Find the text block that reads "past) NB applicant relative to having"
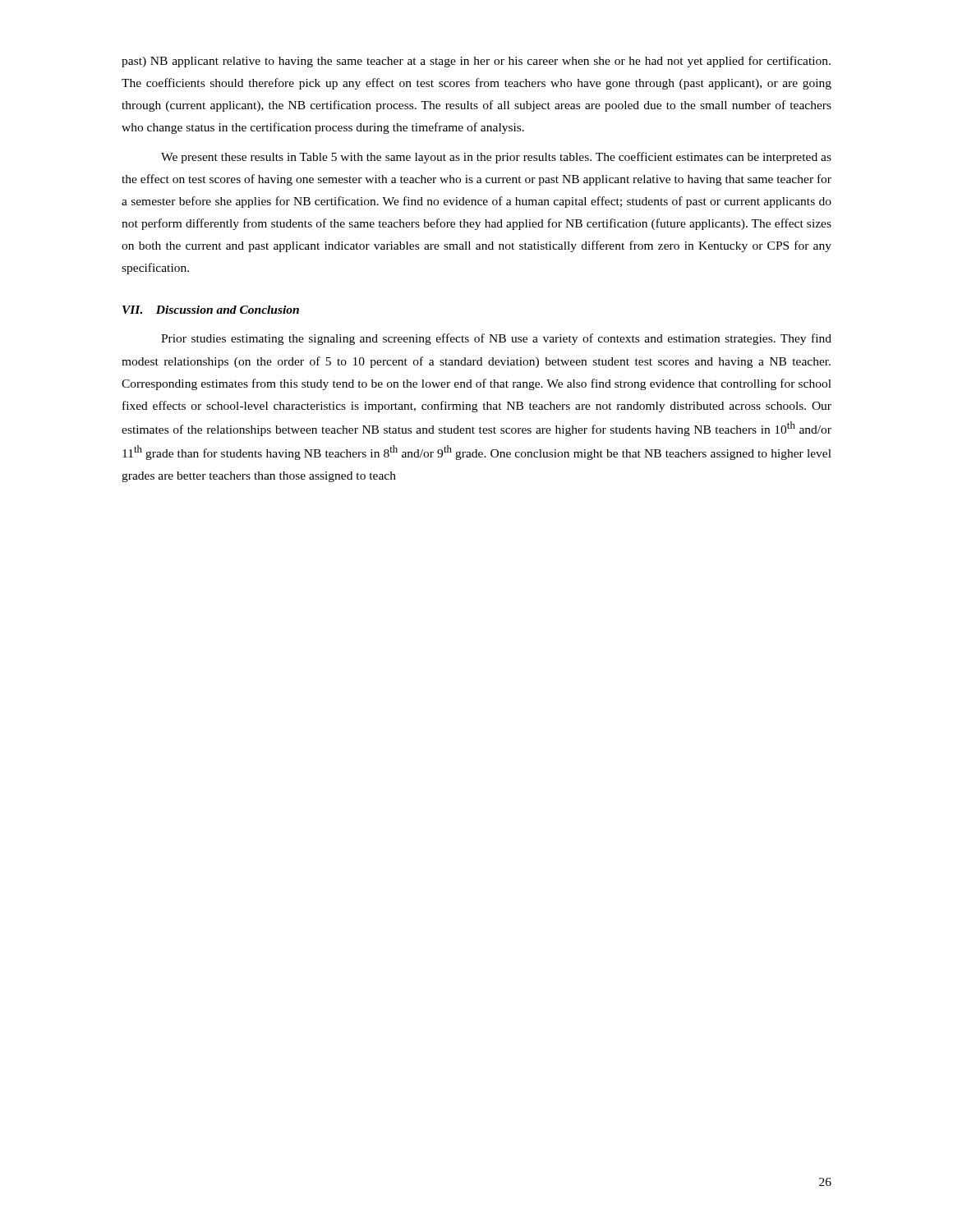The height and width of the screenshot is (1232, 953). tap(476, 94)
